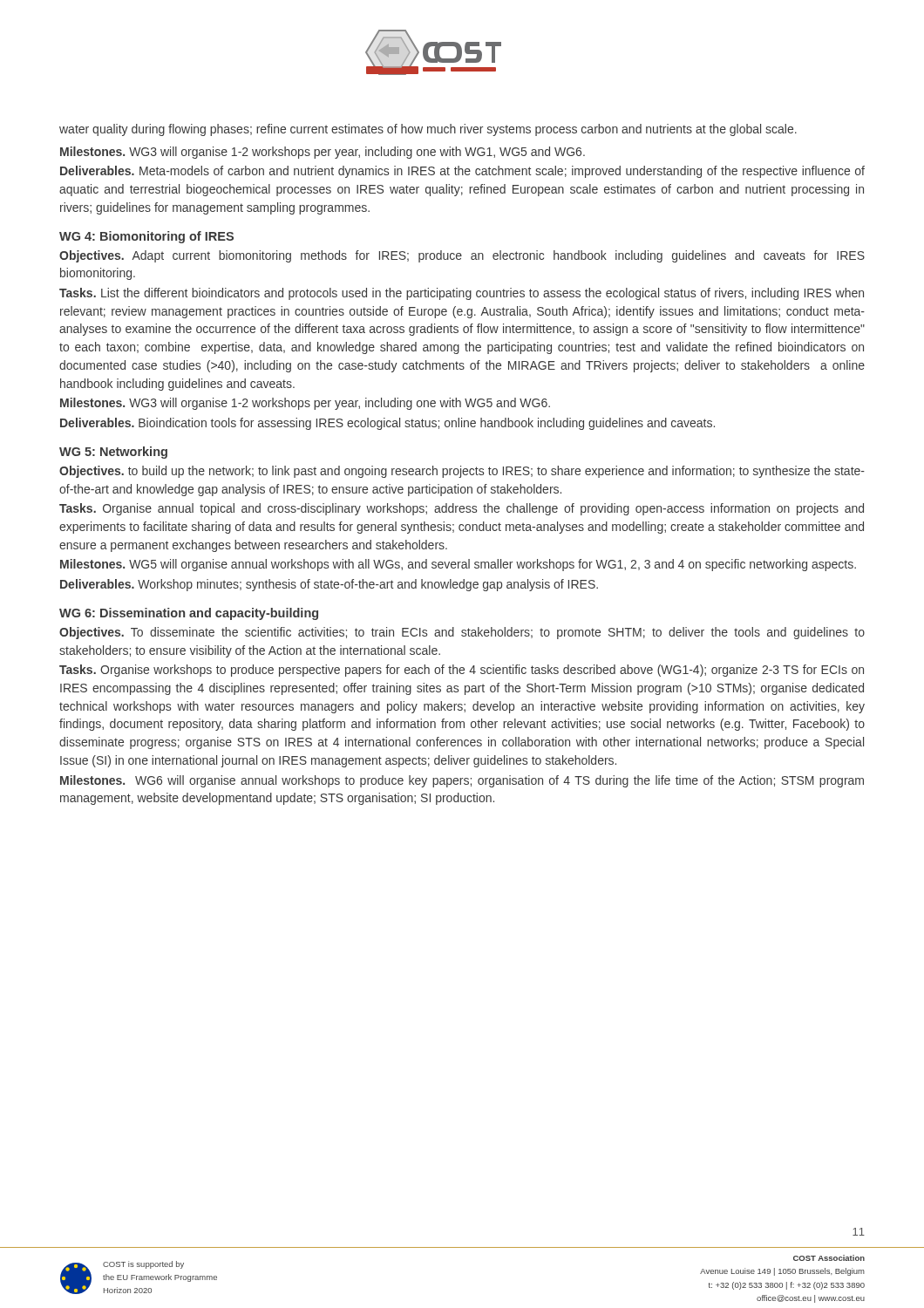Locate the logo
Viewport: 924px width, 1308px height.
pyautogui.click(x=462, y=65)
